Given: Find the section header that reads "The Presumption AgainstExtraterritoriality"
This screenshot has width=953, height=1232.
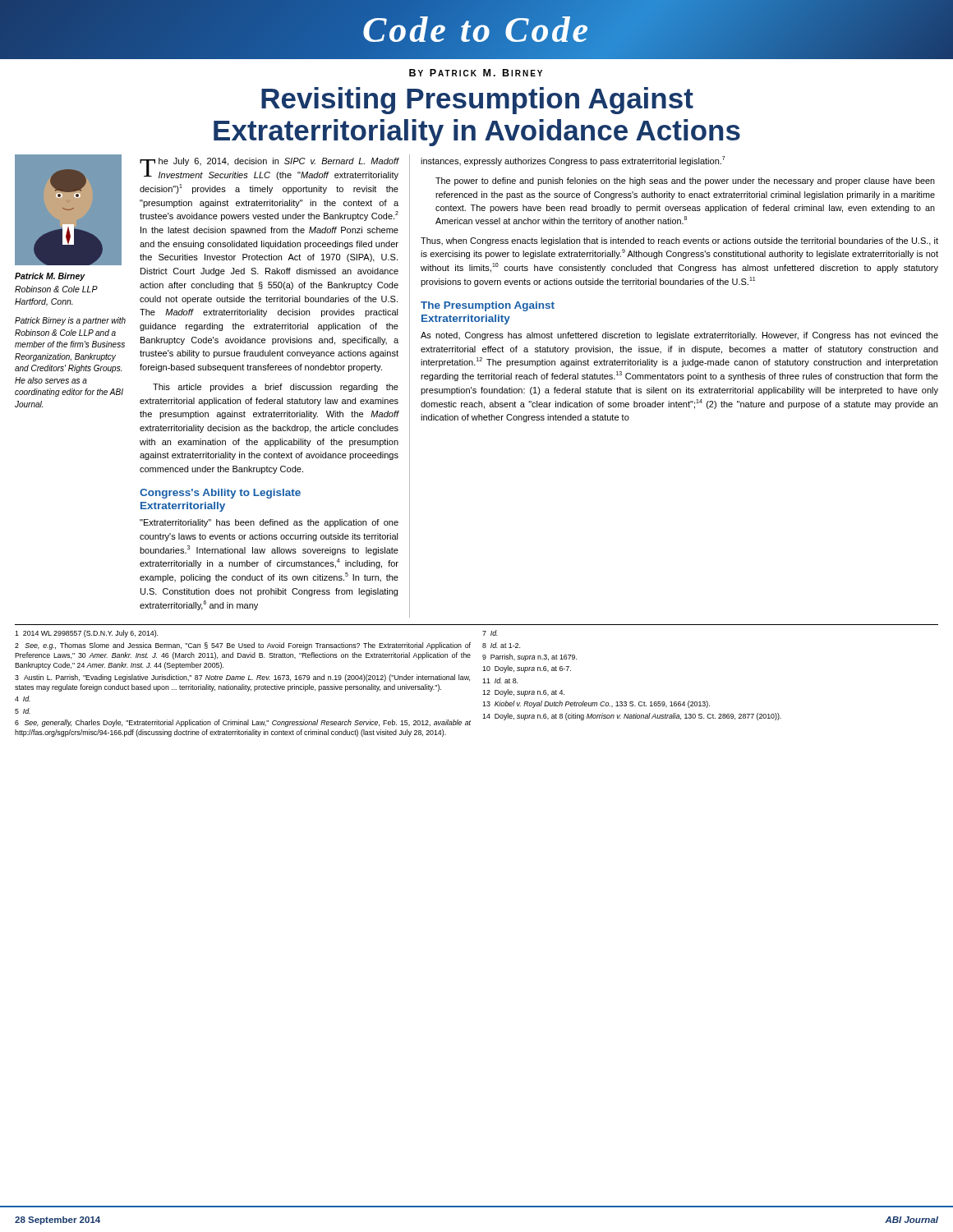Looking at the screenshot, I should 488,311.
